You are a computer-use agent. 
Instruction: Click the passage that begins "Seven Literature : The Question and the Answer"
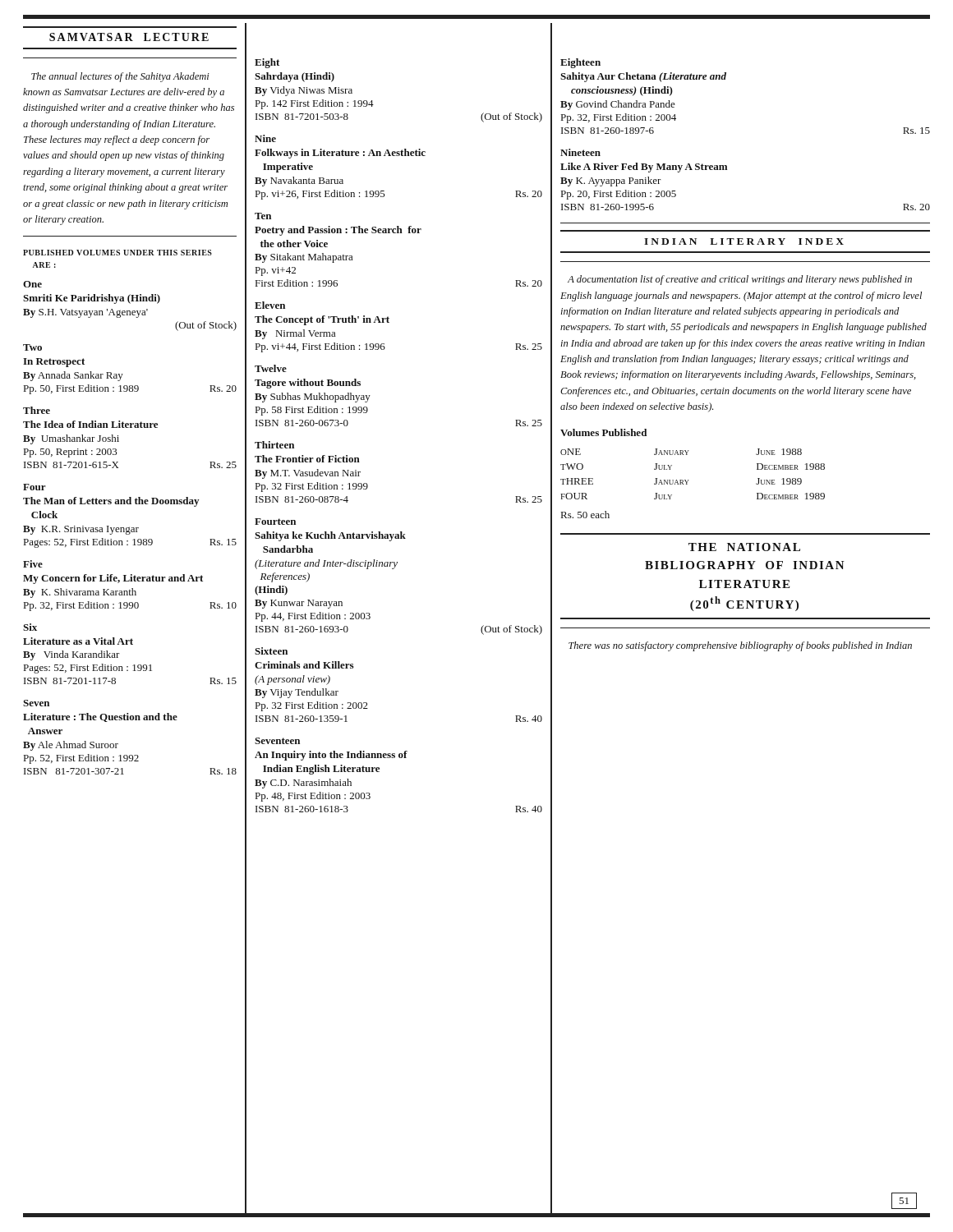point(36,703)
